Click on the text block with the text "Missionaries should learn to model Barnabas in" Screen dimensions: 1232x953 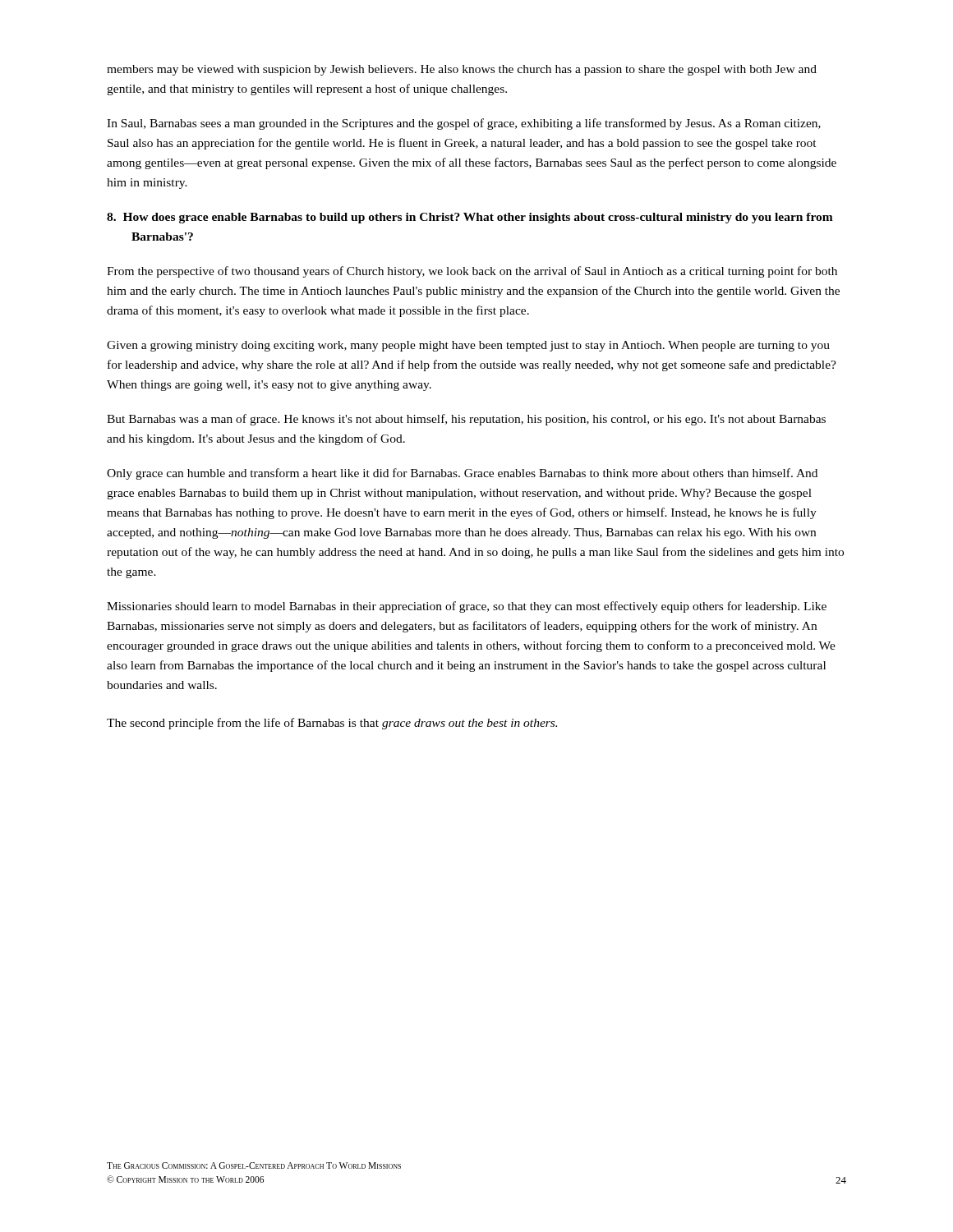click(x=471, y=645)
